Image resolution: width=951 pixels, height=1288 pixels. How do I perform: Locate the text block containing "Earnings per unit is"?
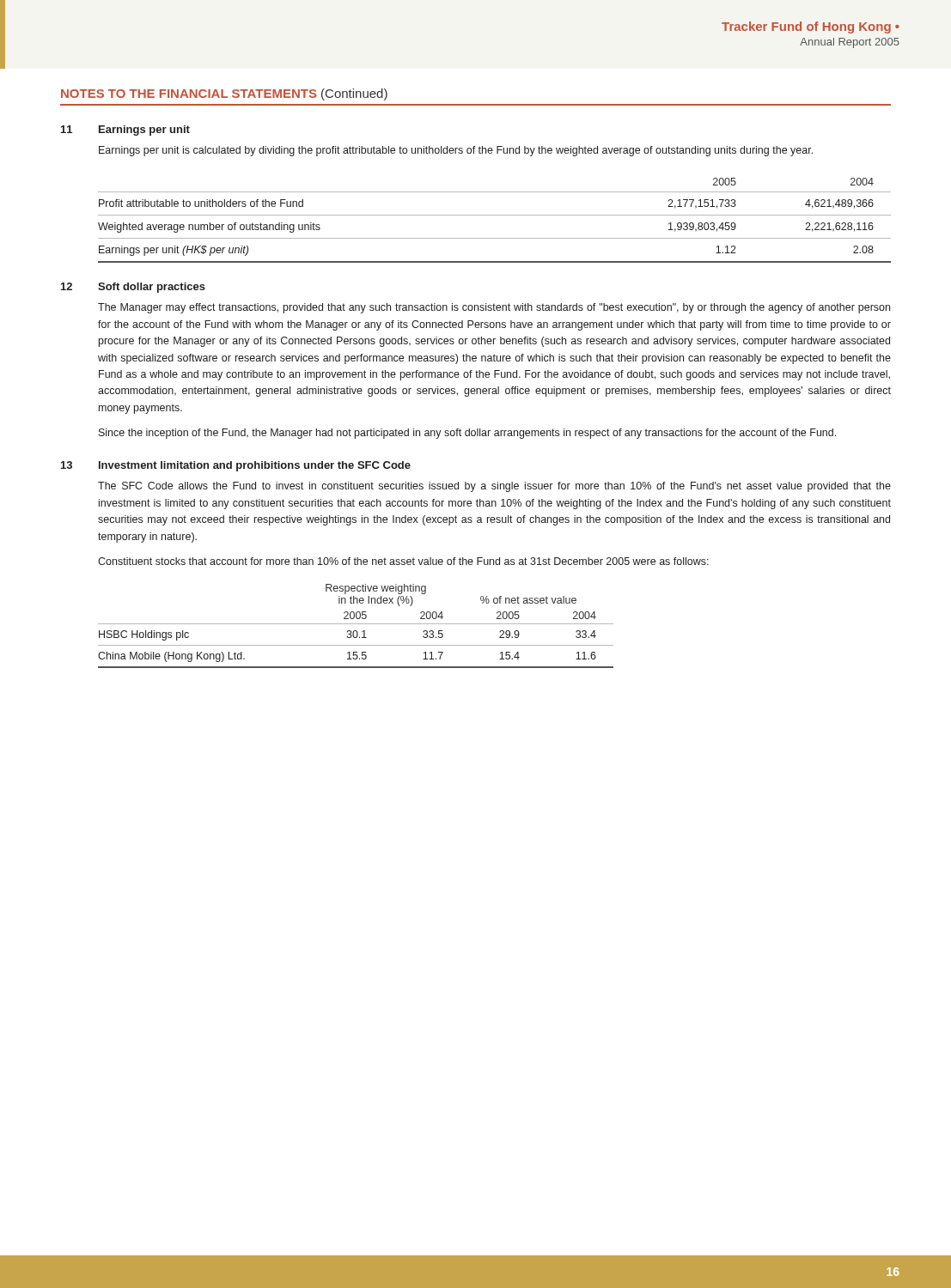tap(456, 150)
